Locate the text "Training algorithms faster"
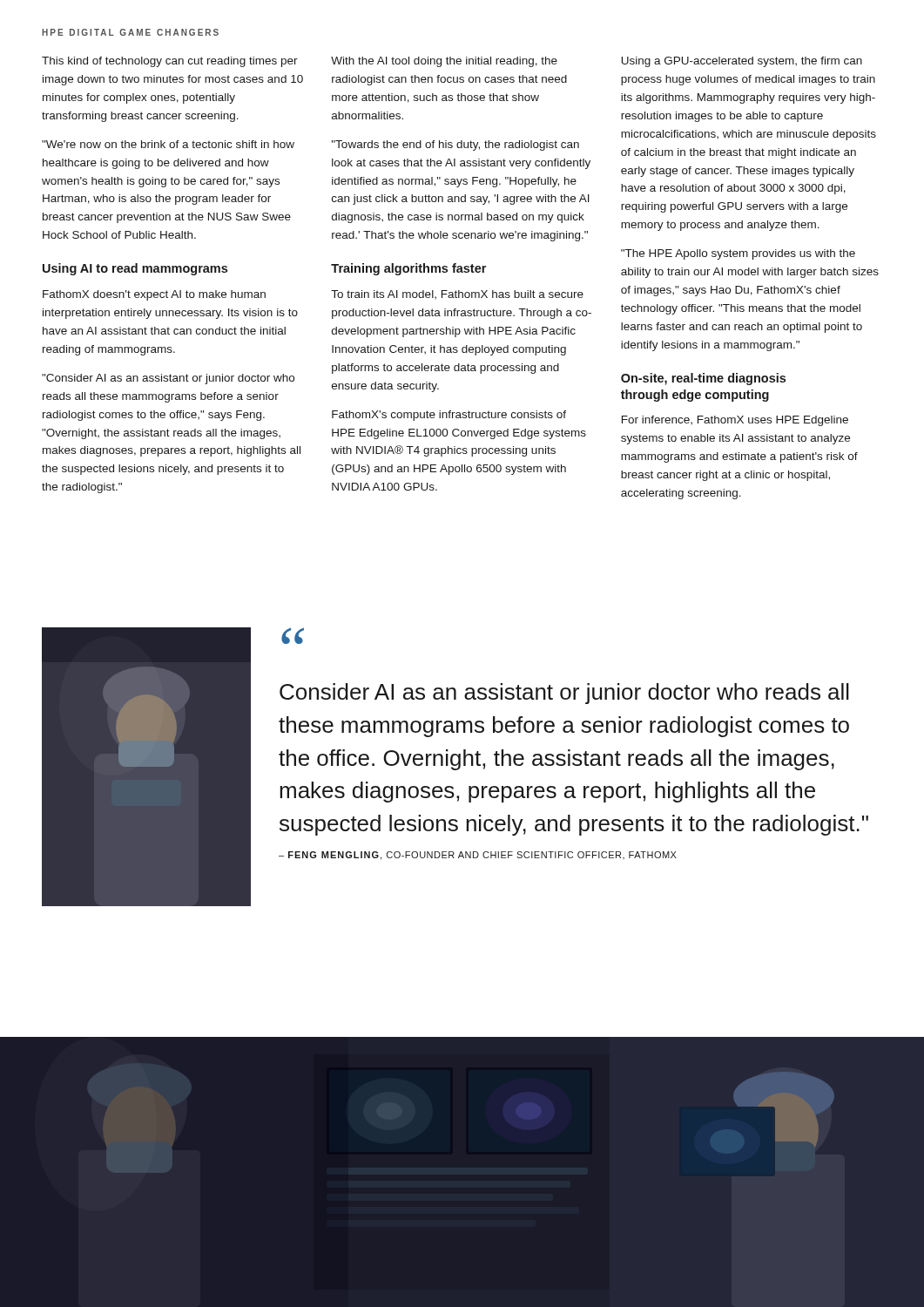This screenshot has width=924, height=1307. pyautogui.click(x=409, y=269)
